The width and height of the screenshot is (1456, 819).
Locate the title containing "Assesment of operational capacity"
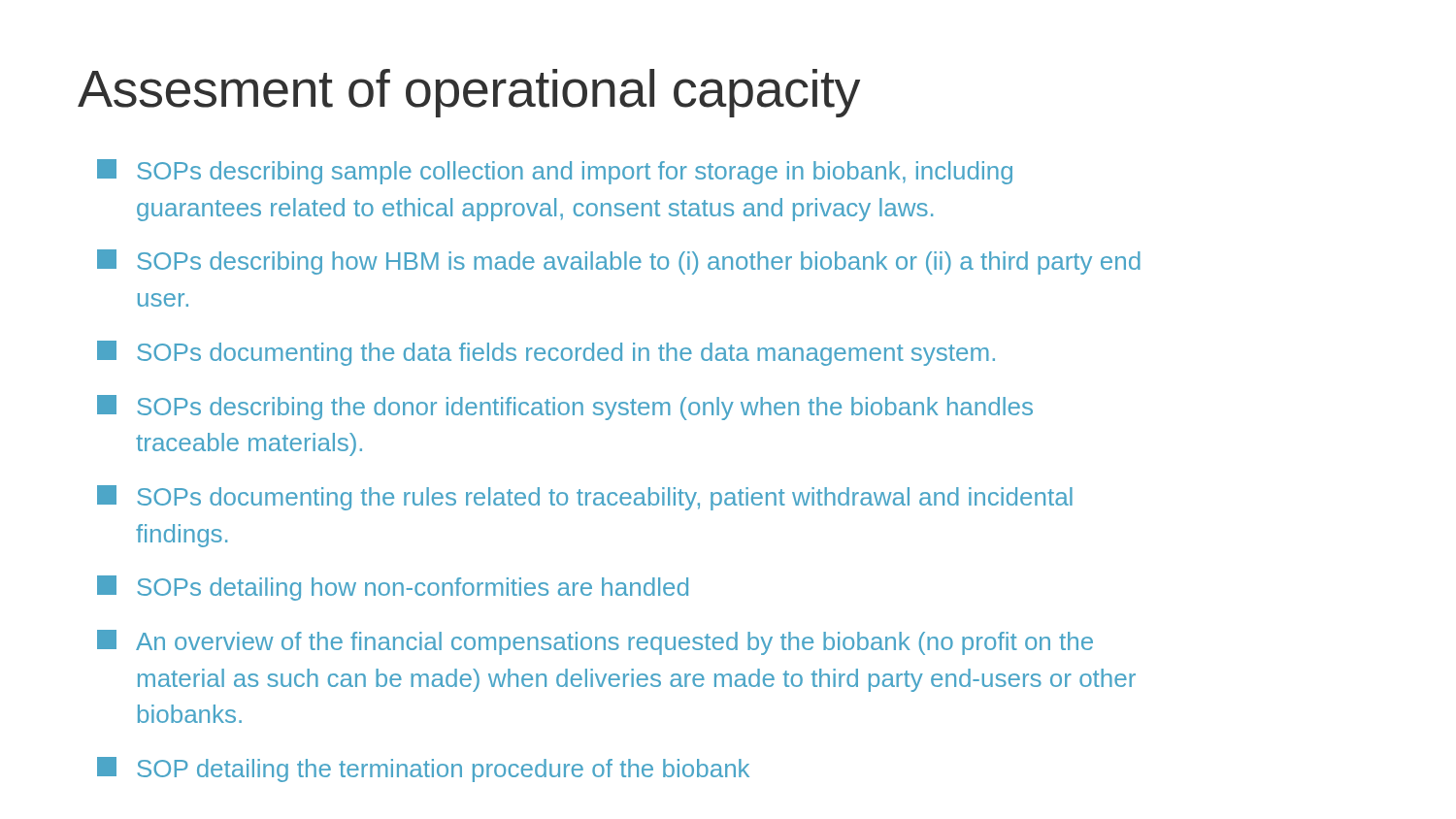point(728,88)
